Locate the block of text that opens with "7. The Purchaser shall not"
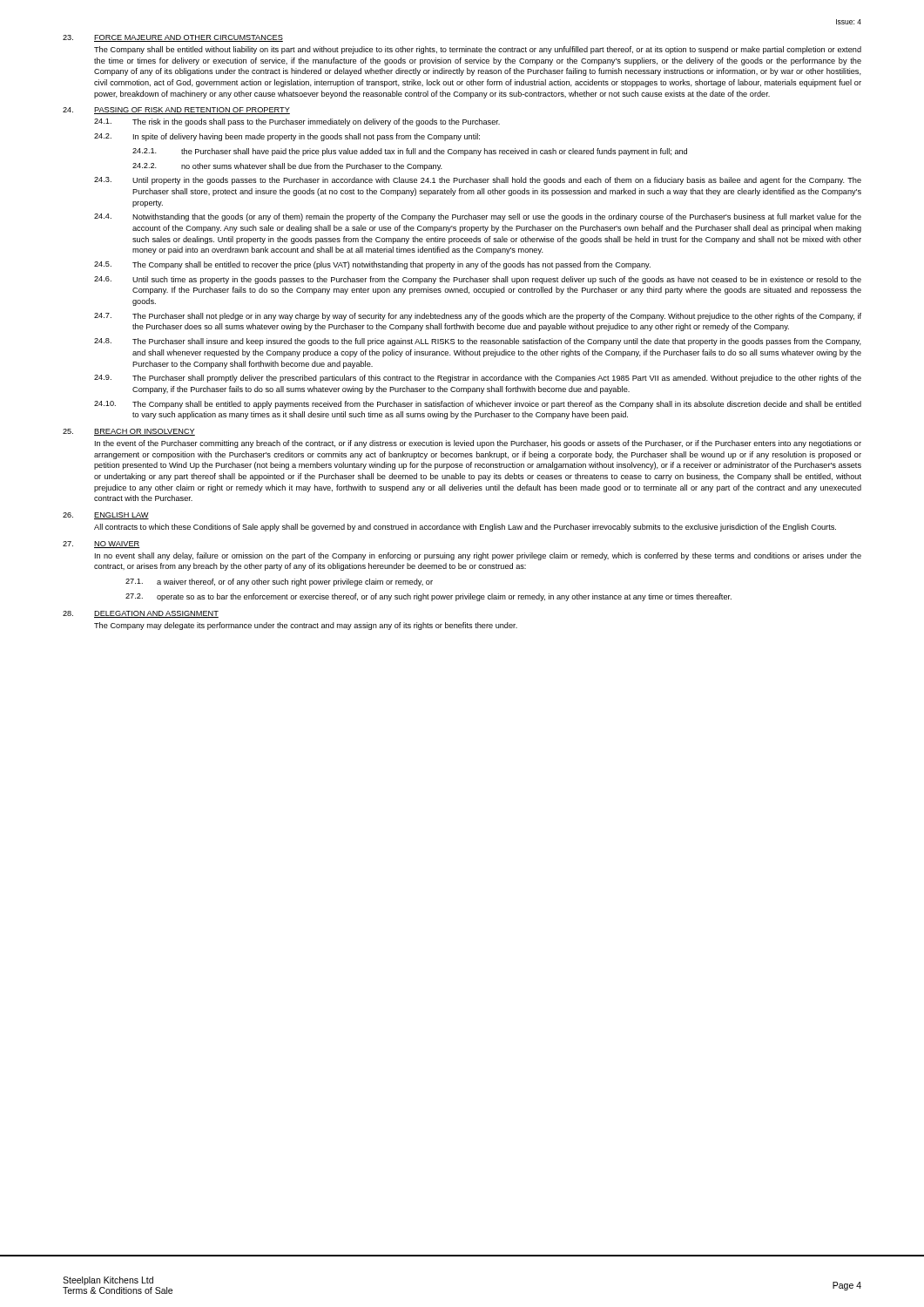 478,322
